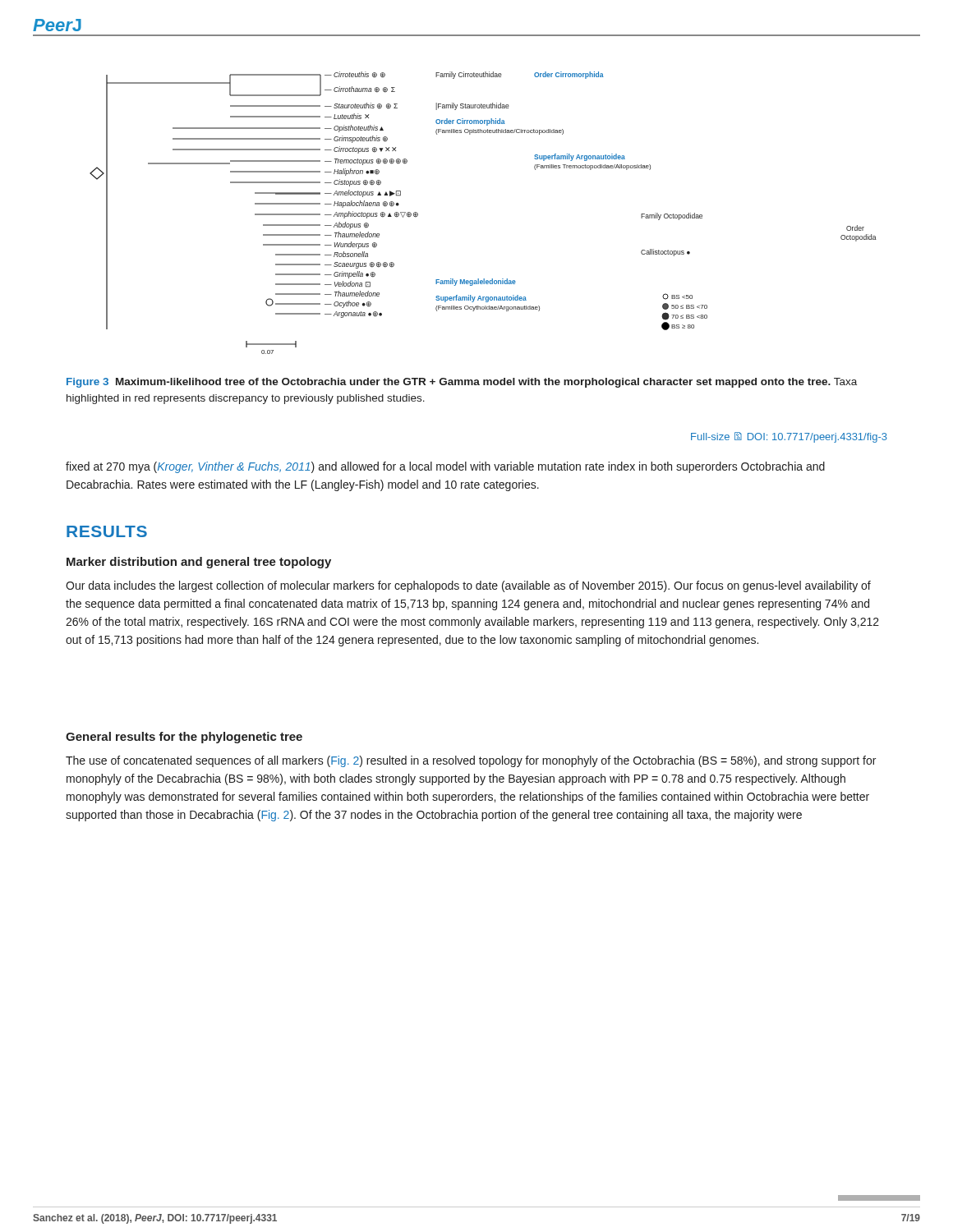The image size is (953, 1232).
Task: Locate the block starting "General results for the phylogenetic tree"
Action: [184, 736]
